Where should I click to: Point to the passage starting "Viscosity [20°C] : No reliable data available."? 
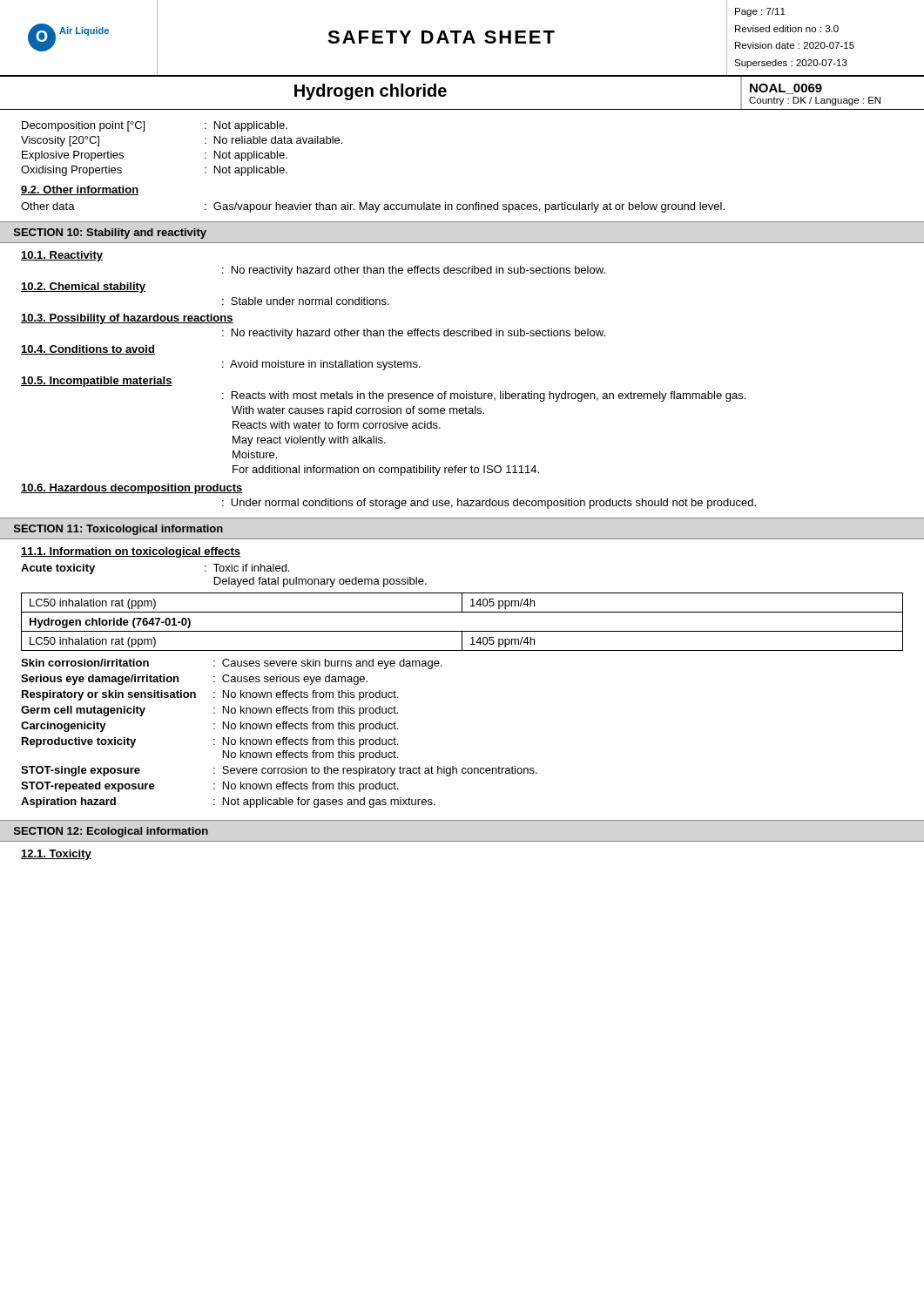(x=61, y=141)
